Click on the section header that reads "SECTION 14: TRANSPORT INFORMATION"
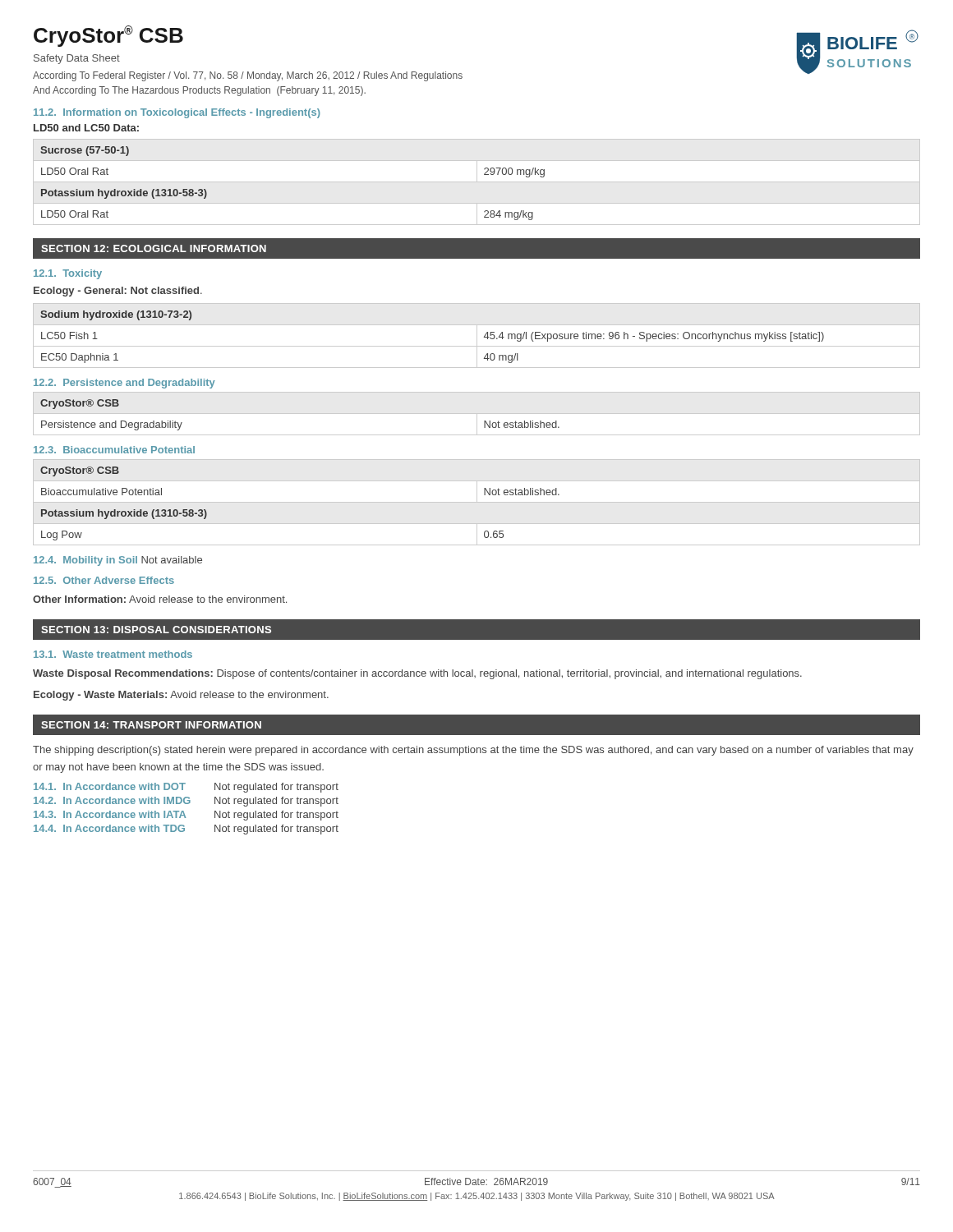Image resolution: width=953 pixels, height=1232 pixels. [x=476, y=725]
